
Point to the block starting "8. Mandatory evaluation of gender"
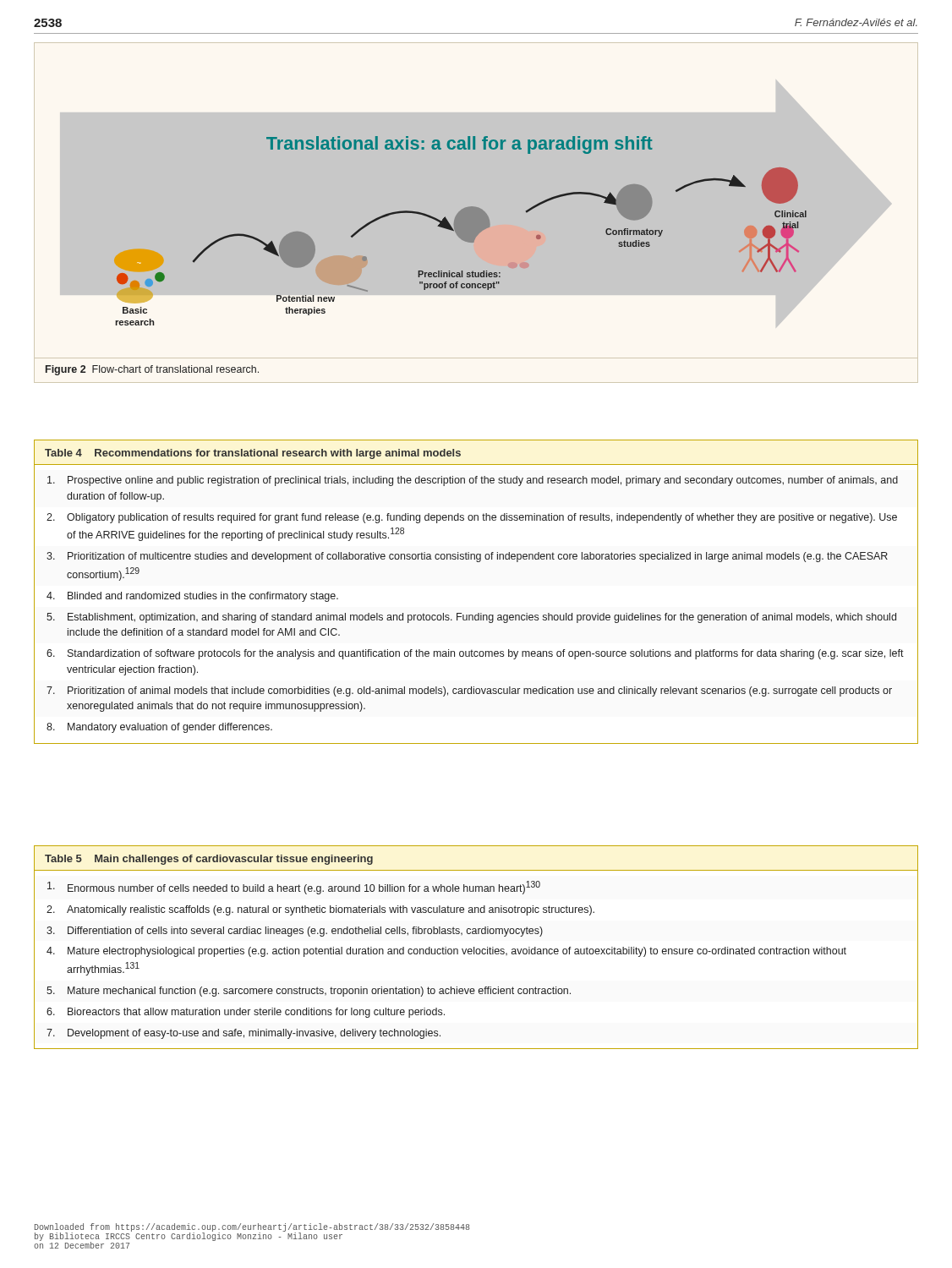(159, 728)
